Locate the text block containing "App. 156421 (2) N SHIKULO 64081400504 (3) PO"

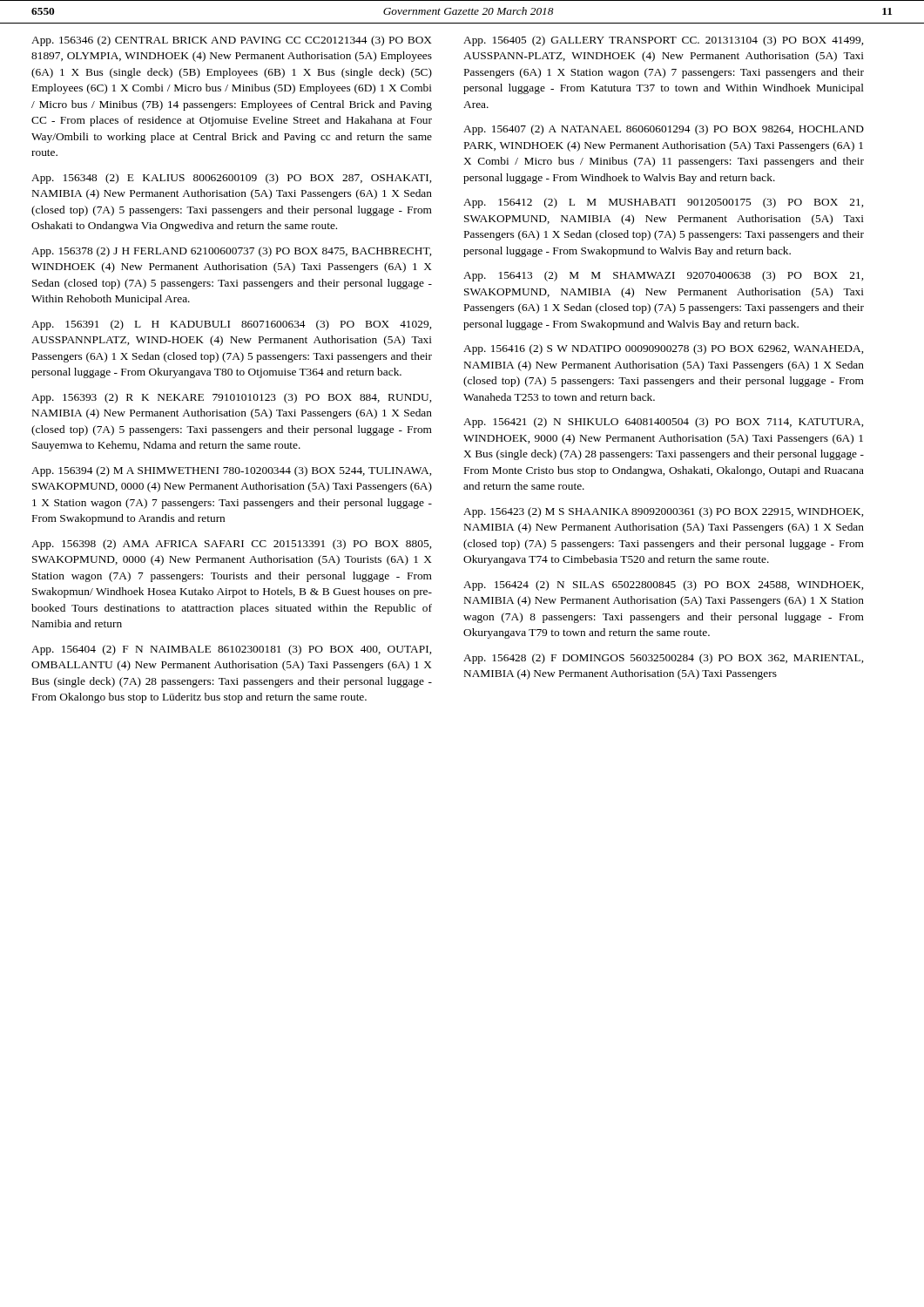point(664,454)
